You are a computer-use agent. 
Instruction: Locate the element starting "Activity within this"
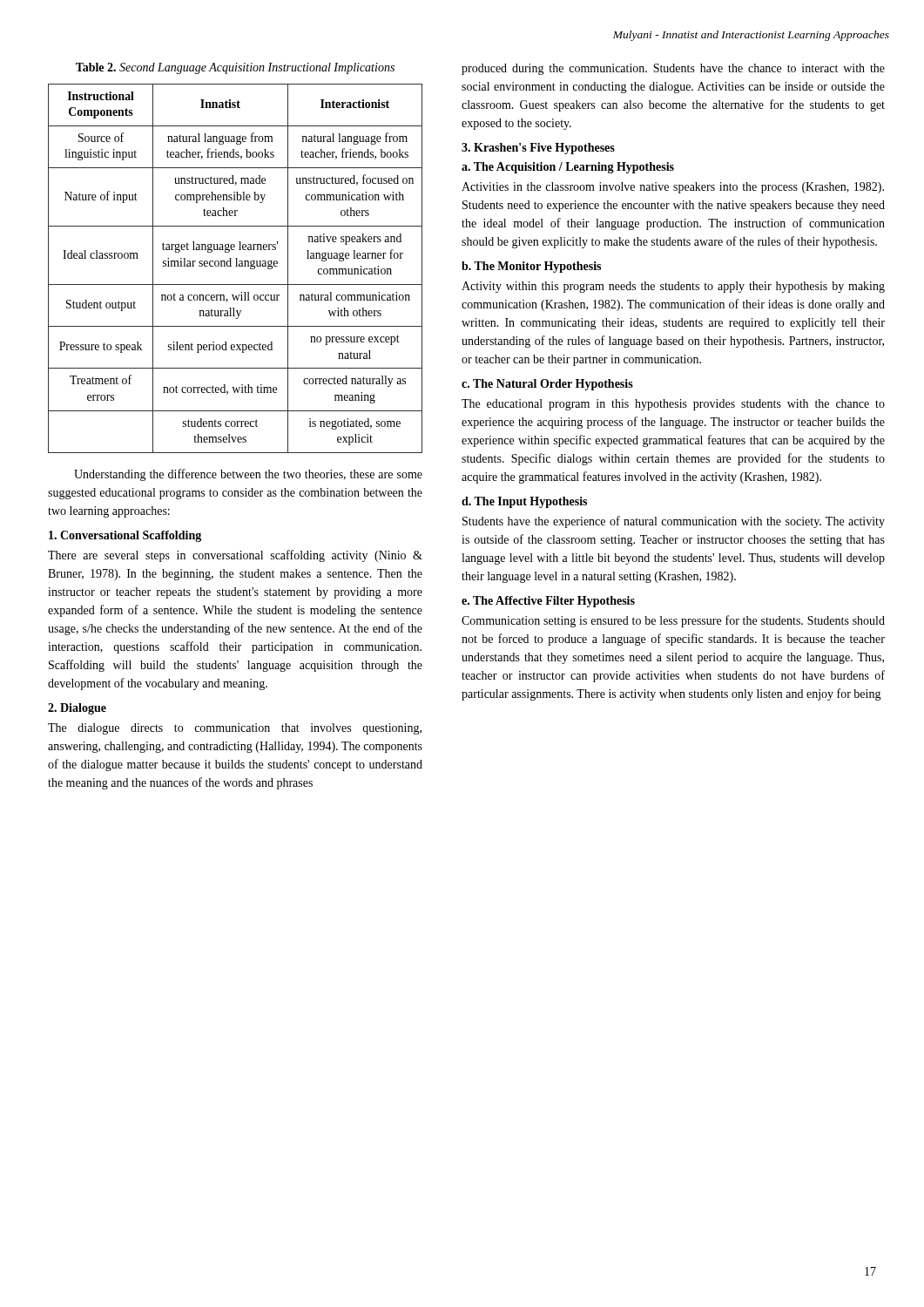coord(673,323)
